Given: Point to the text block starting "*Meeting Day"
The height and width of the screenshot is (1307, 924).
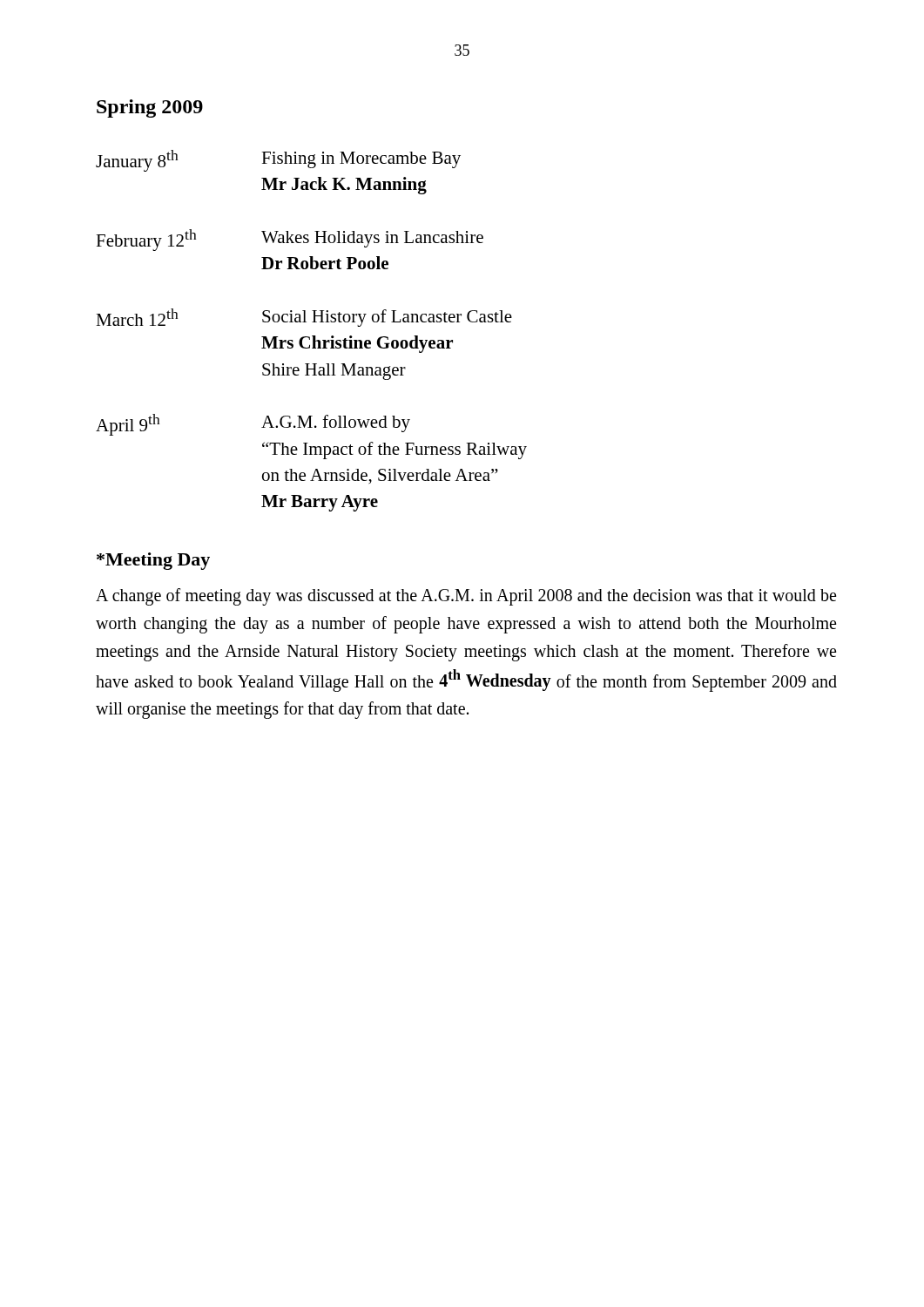Looking at the screenshot, I should (x=153, y=559).
